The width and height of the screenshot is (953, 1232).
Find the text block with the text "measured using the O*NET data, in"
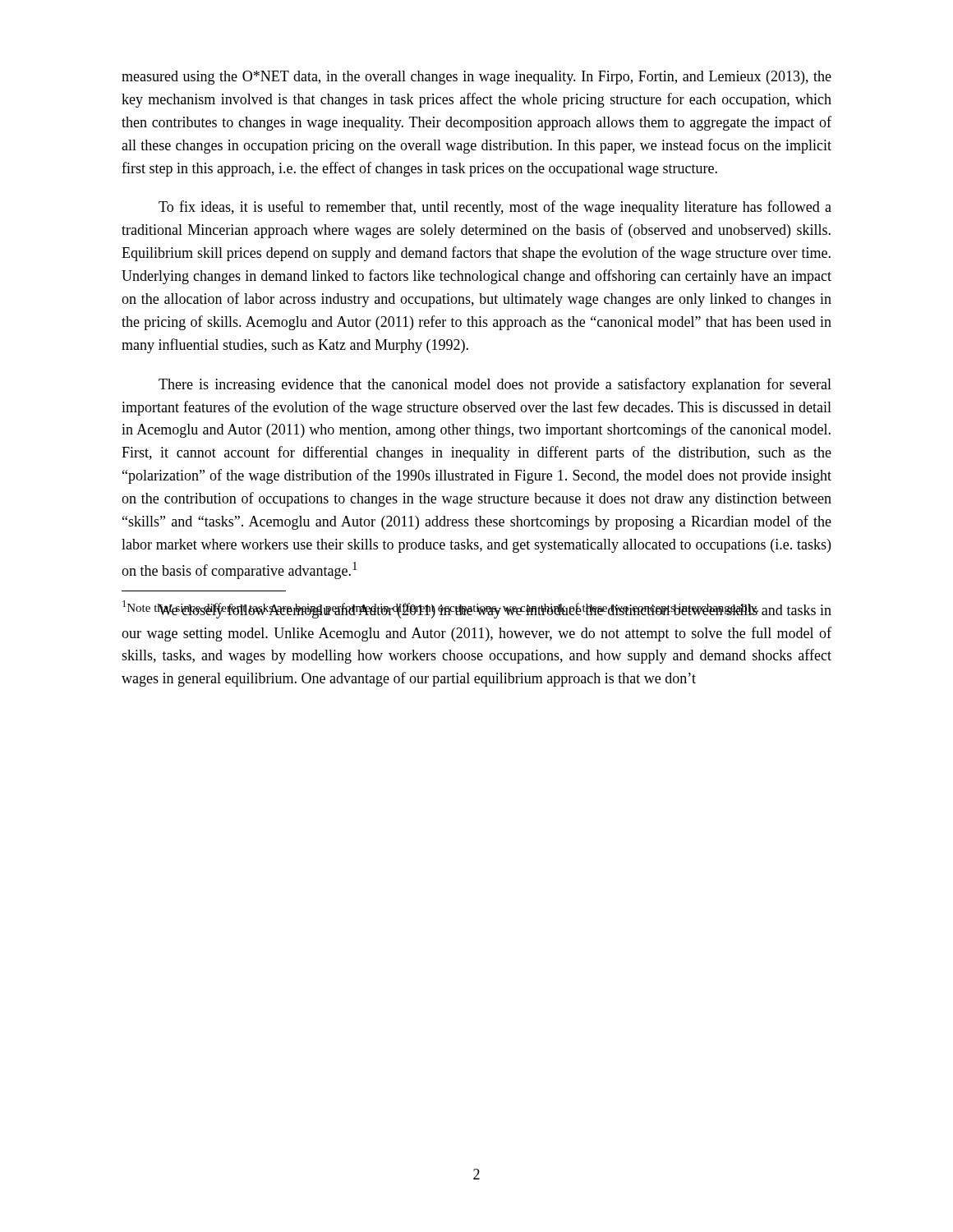476,122
